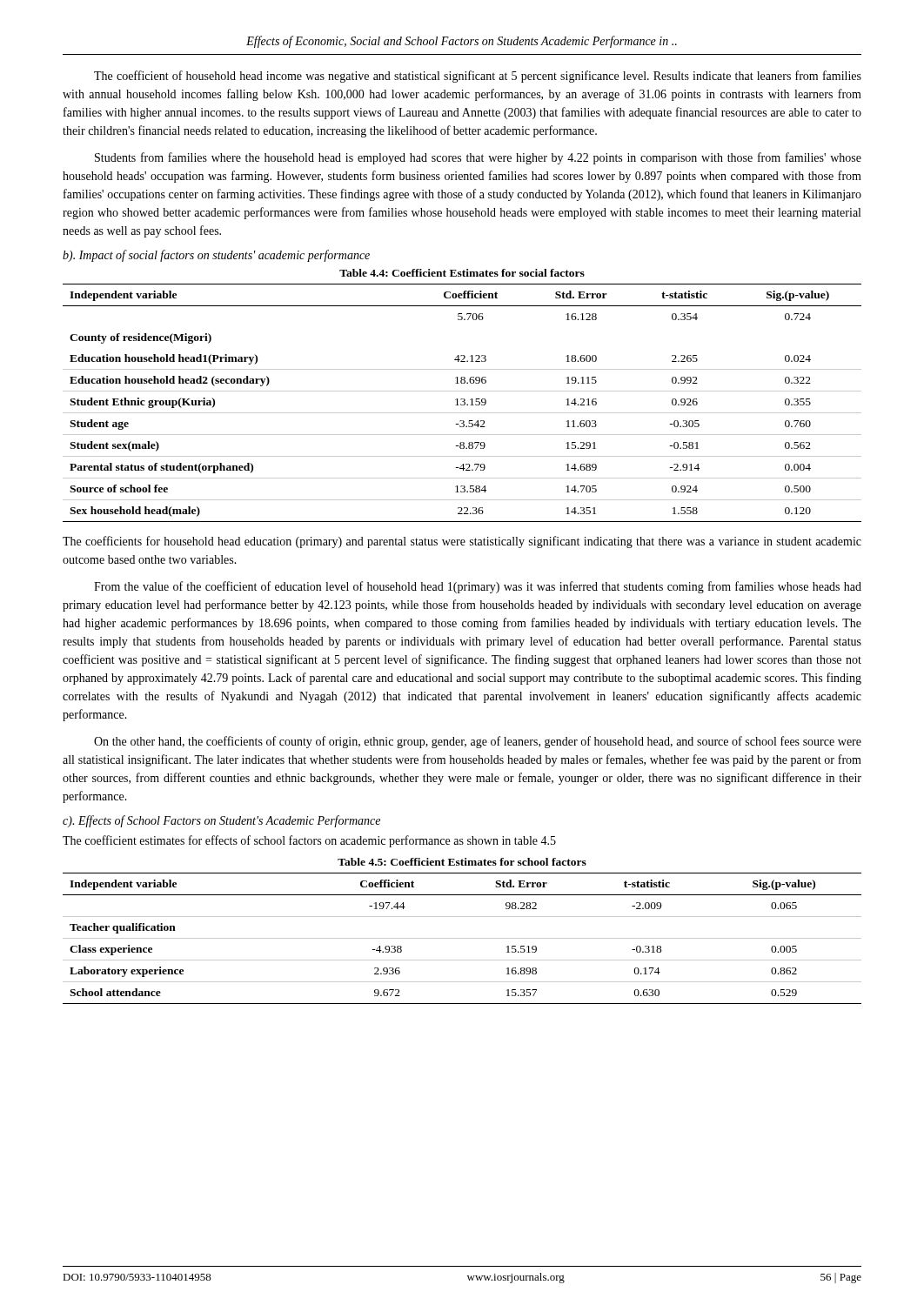Locate the table with the text "Laboratory experience"

[x=462, y=938]
